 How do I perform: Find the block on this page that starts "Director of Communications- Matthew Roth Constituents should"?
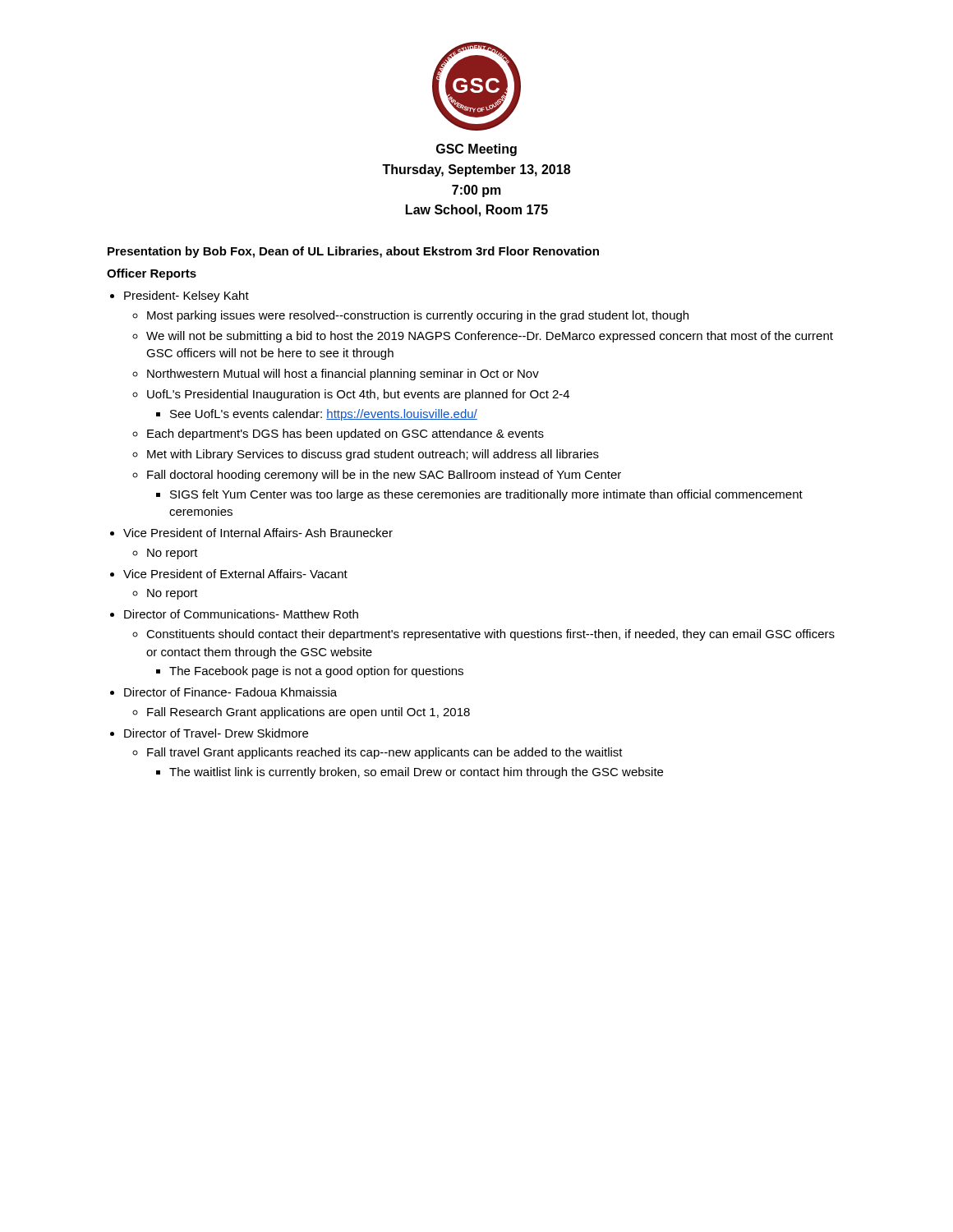(x=485, y=644)
